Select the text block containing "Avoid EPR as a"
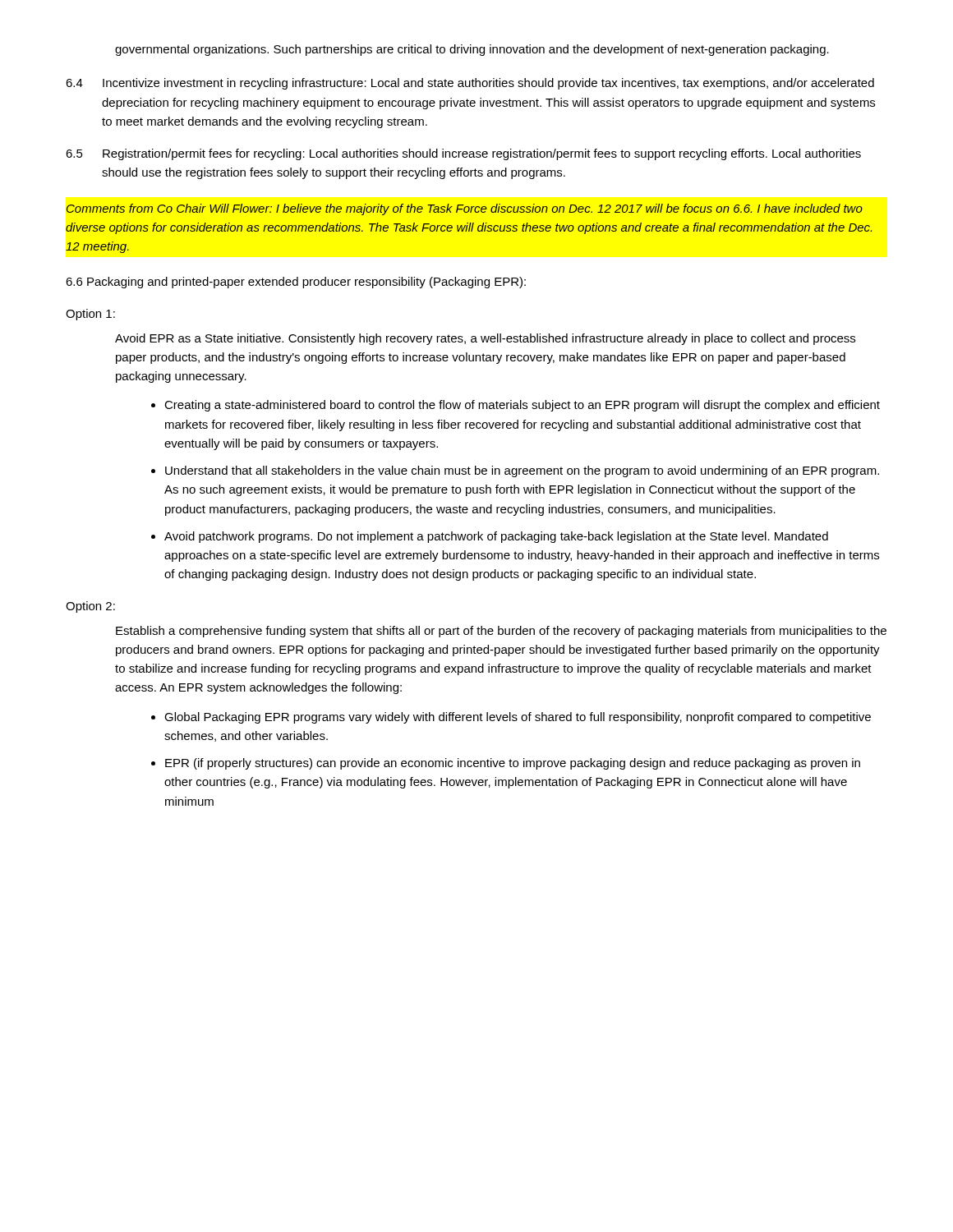953x1232 pixels. (485, 357)
